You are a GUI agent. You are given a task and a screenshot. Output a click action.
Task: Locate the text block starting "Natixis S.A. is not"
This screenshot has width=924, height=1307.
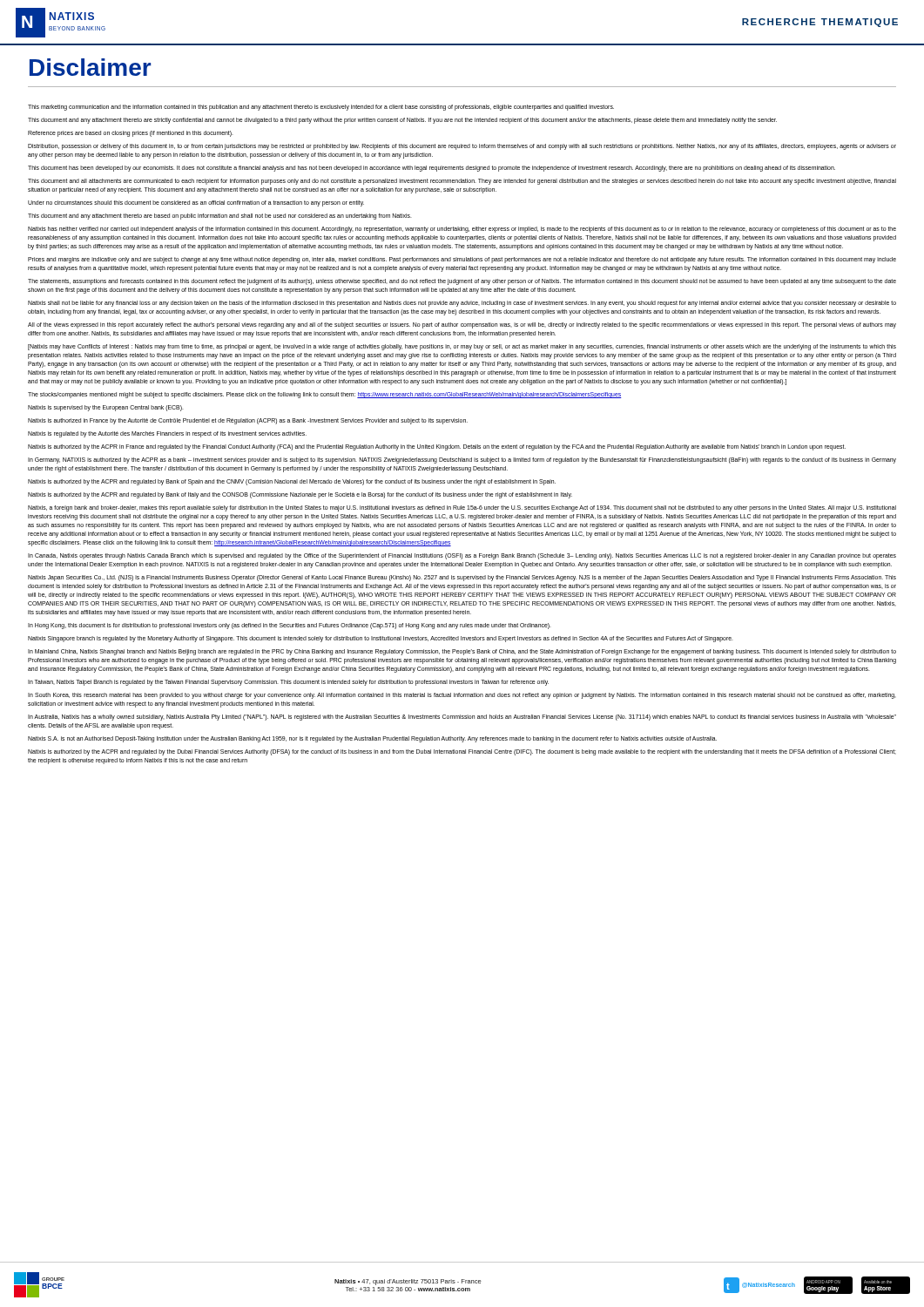click(373, 738)
